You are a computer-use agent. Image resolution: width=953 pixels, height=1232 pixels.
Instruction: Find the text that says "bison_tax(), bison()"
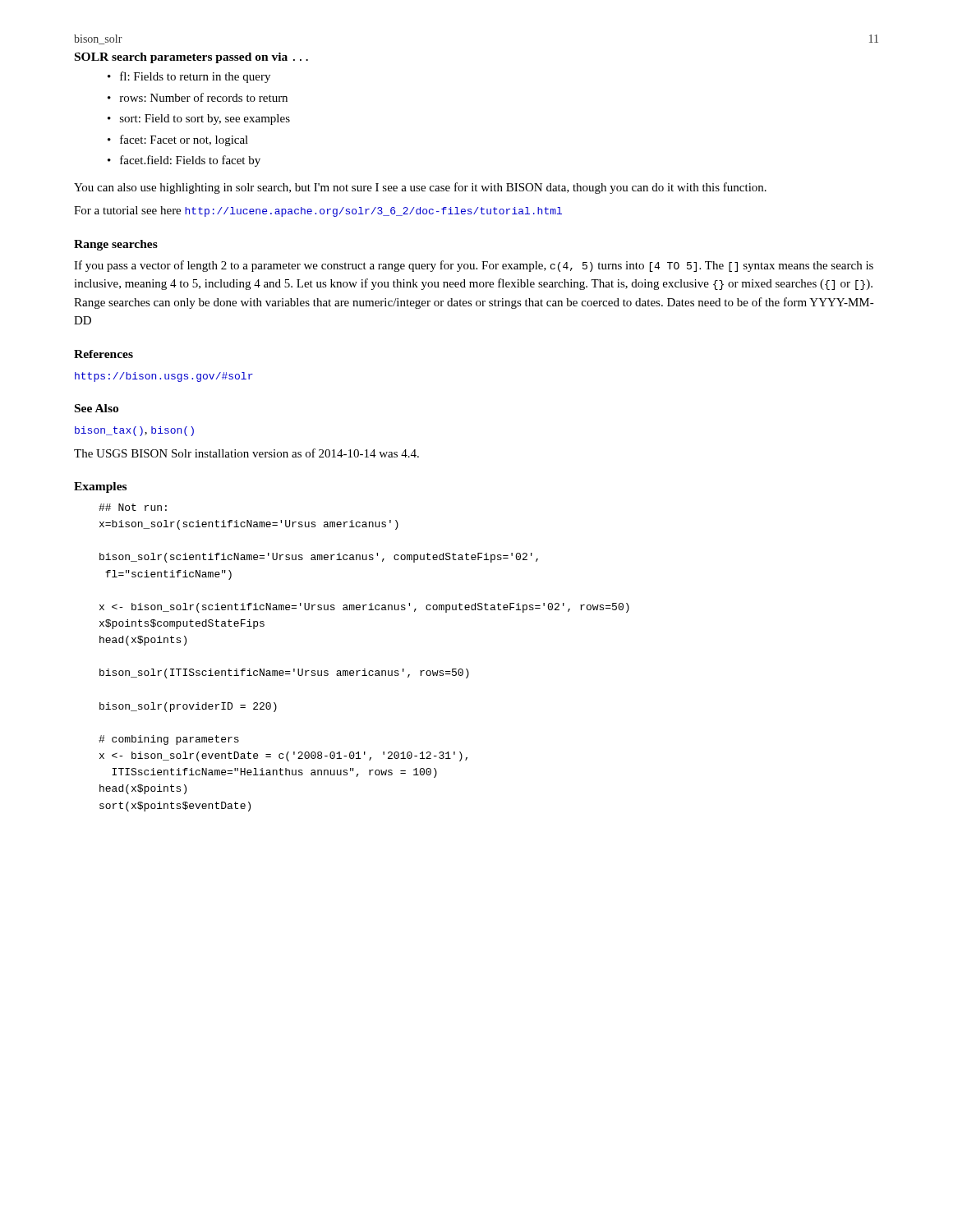(135, 430)
